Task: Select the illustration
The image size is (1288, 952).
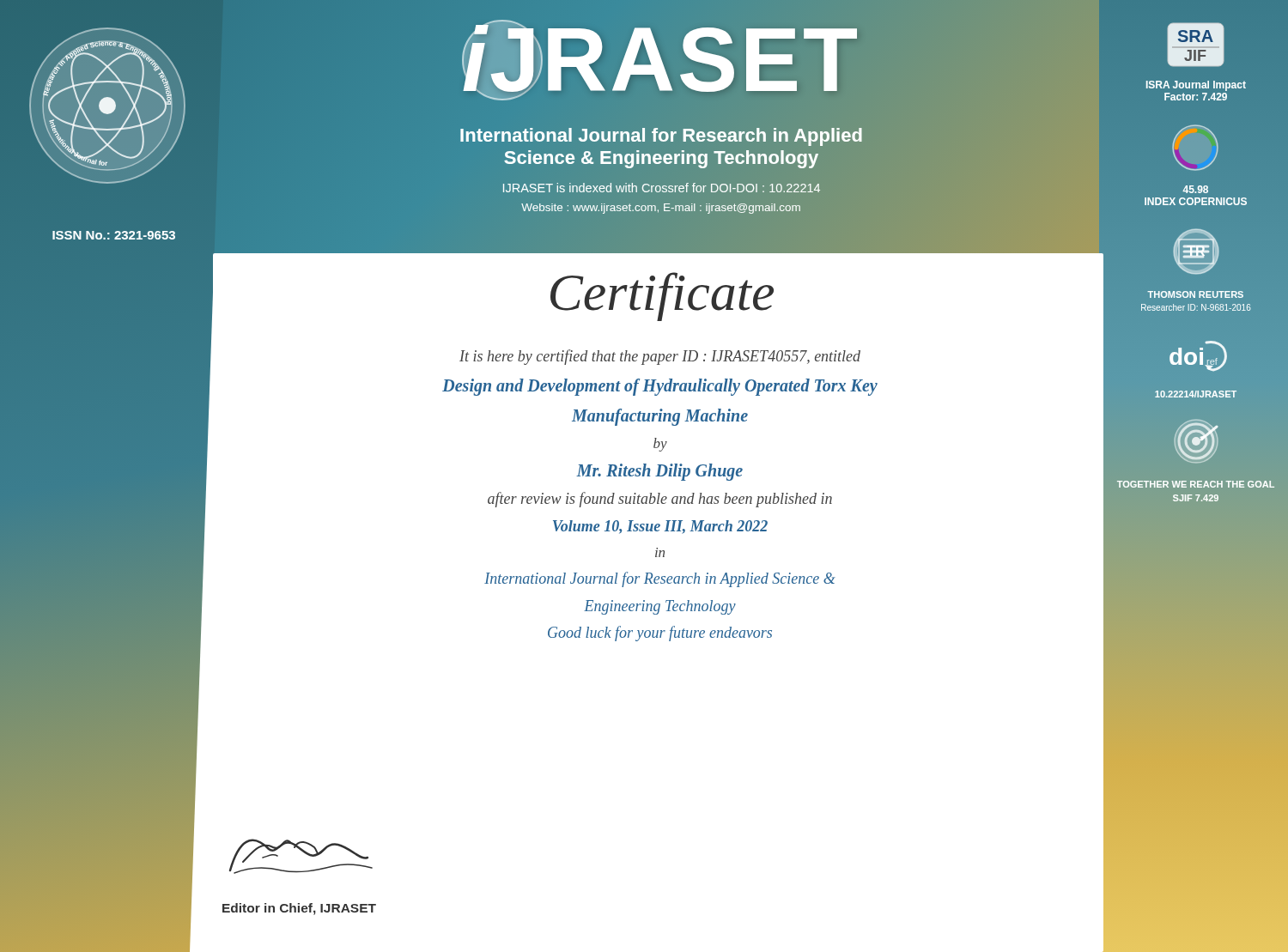Action: 299,851
